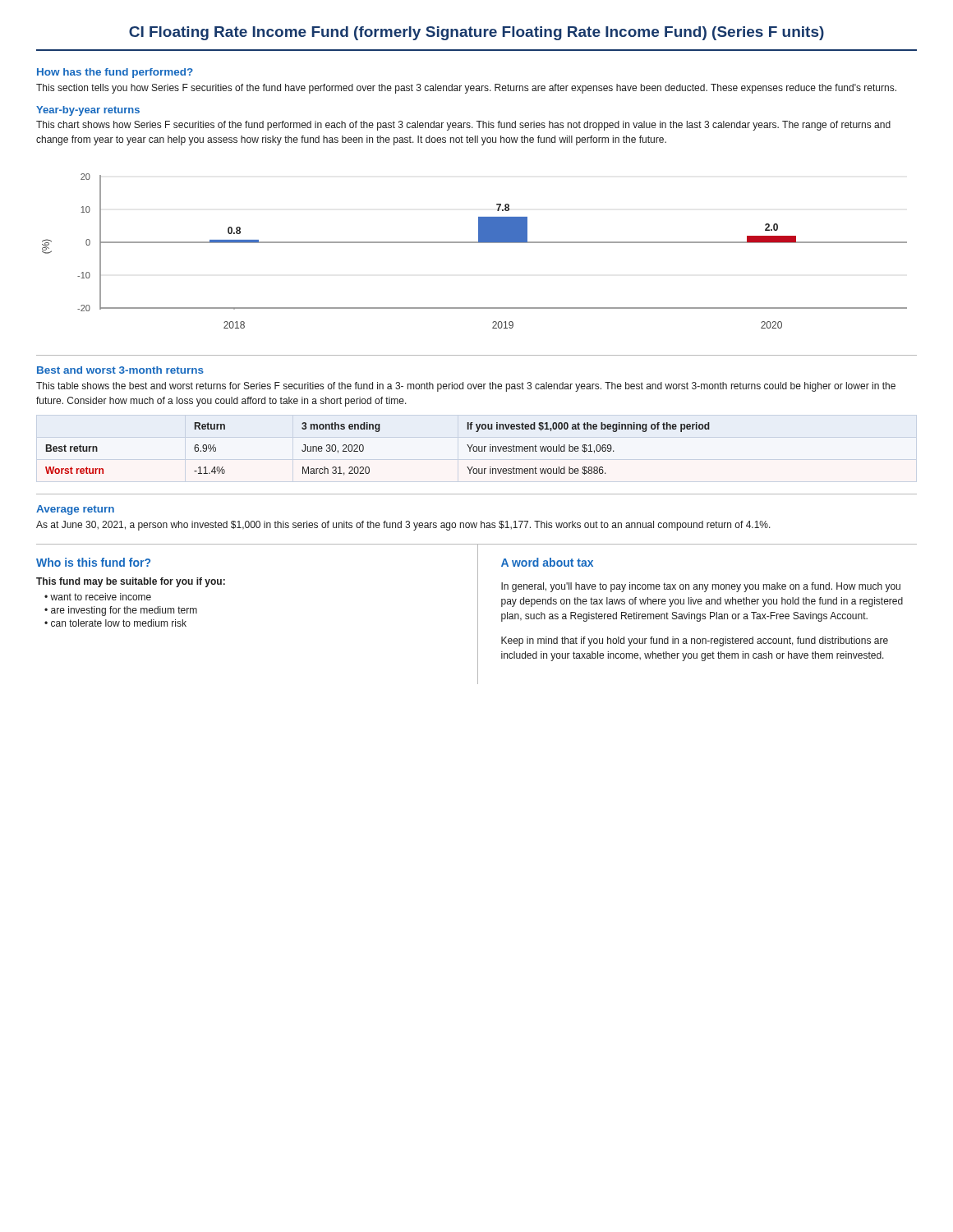This screenshot has height=1232, width=953.
Task: Find the text block that says "This chart shows how Series F"
Action: [476, 133]
